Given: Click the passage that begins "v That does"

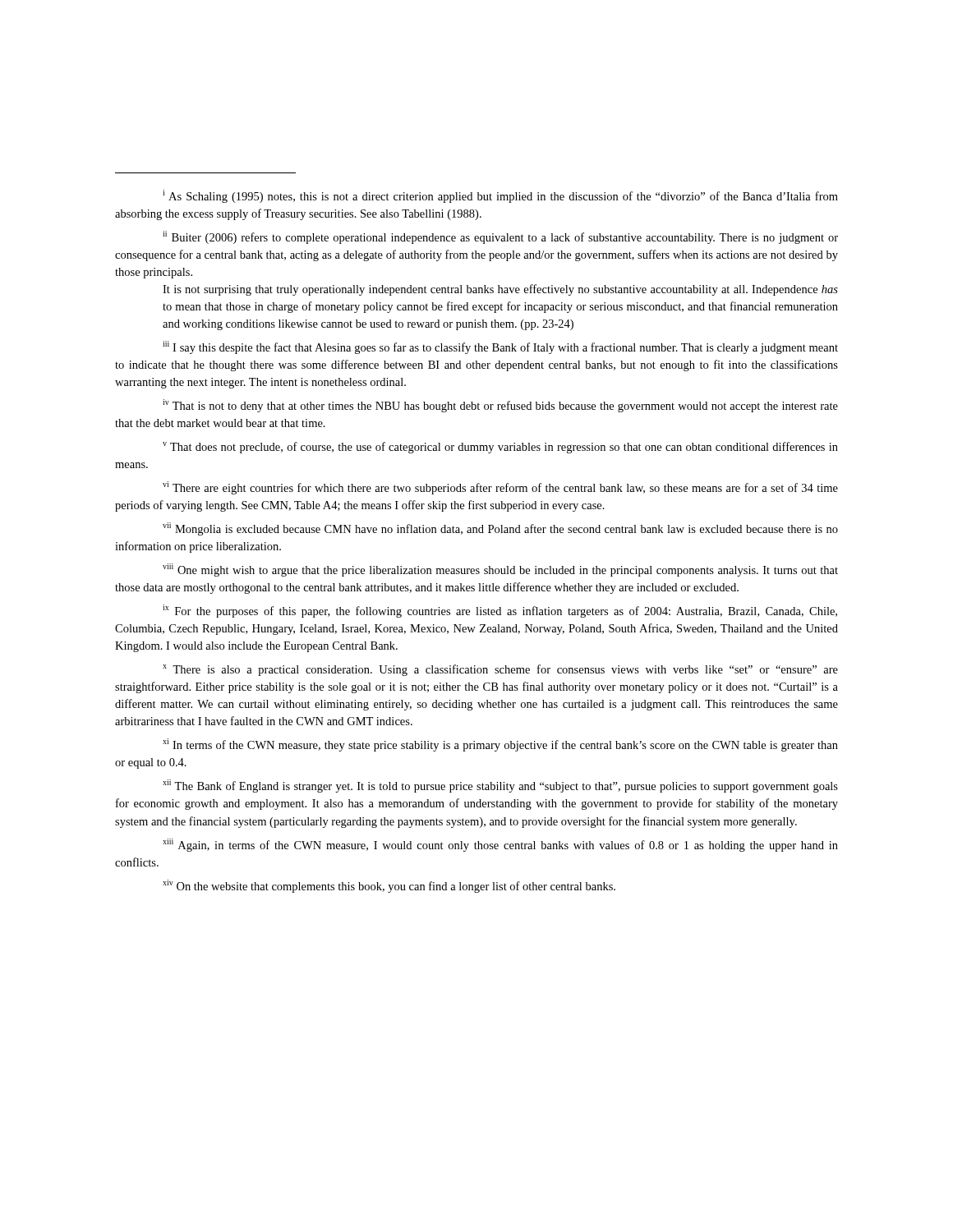Looking at the screenshot, I should click(476, 456).
